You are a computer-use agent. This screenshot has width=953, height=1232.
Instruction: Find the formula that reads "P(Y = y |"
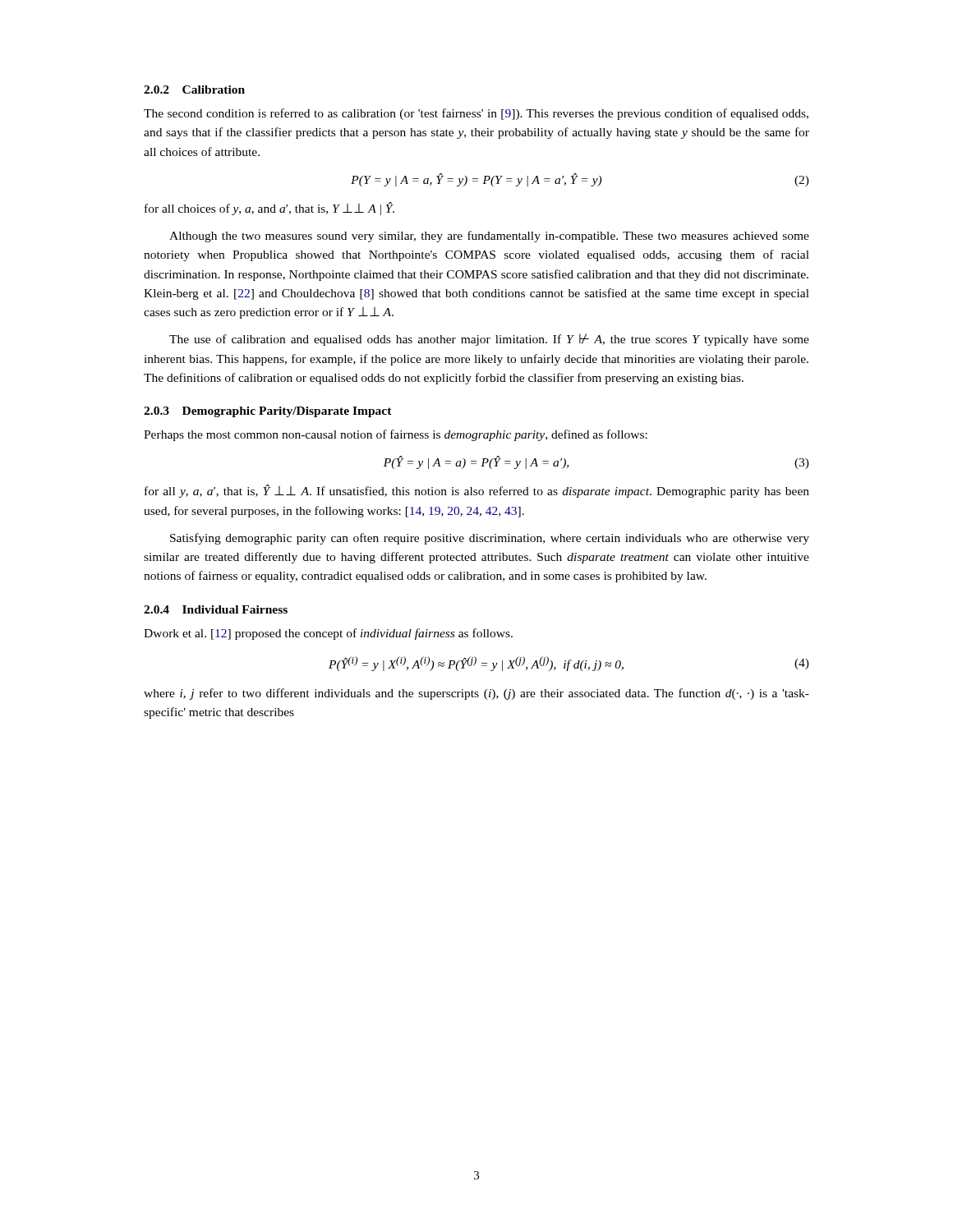click(476, 180)
